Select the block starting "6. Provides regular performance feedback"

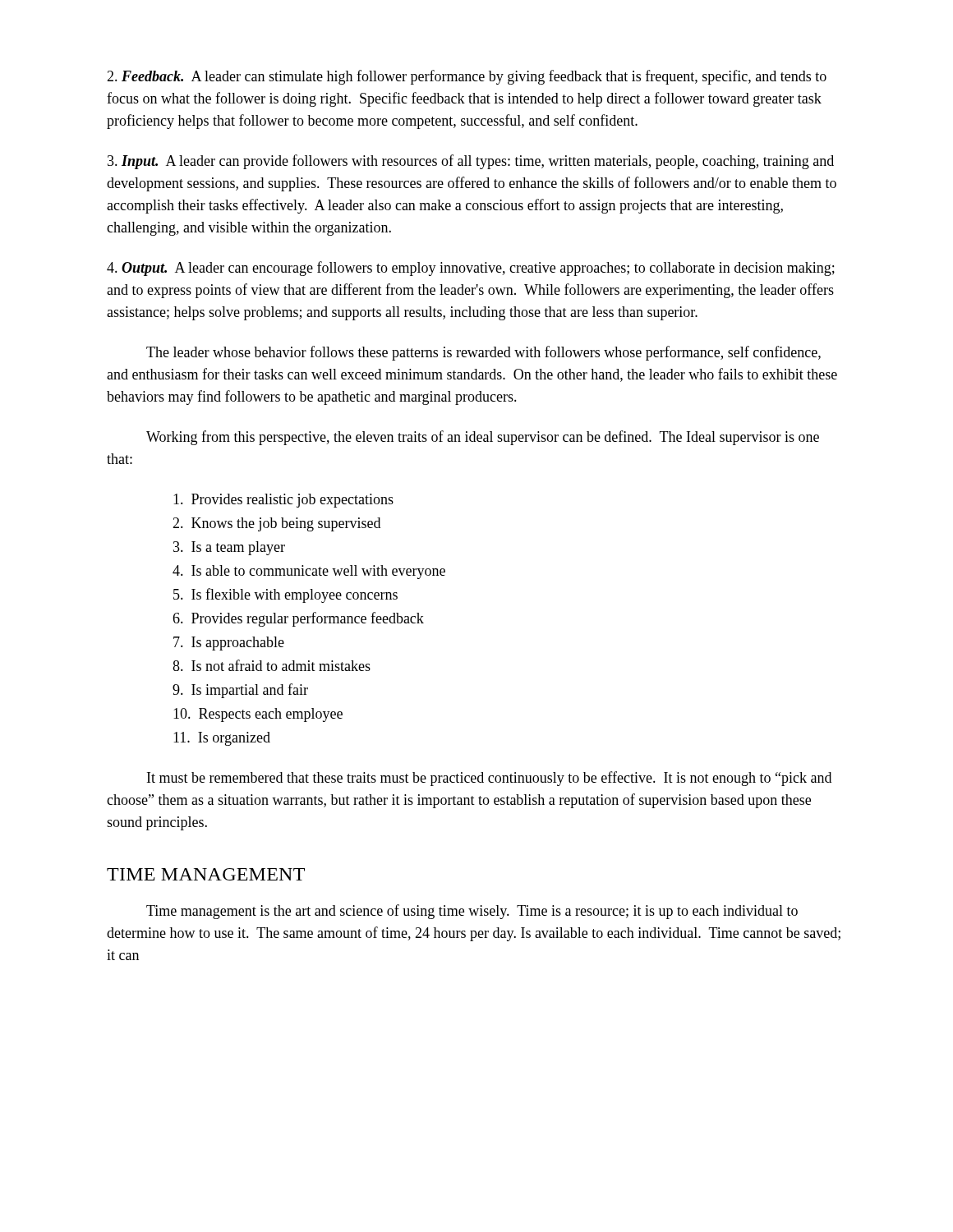pos(298,618)
